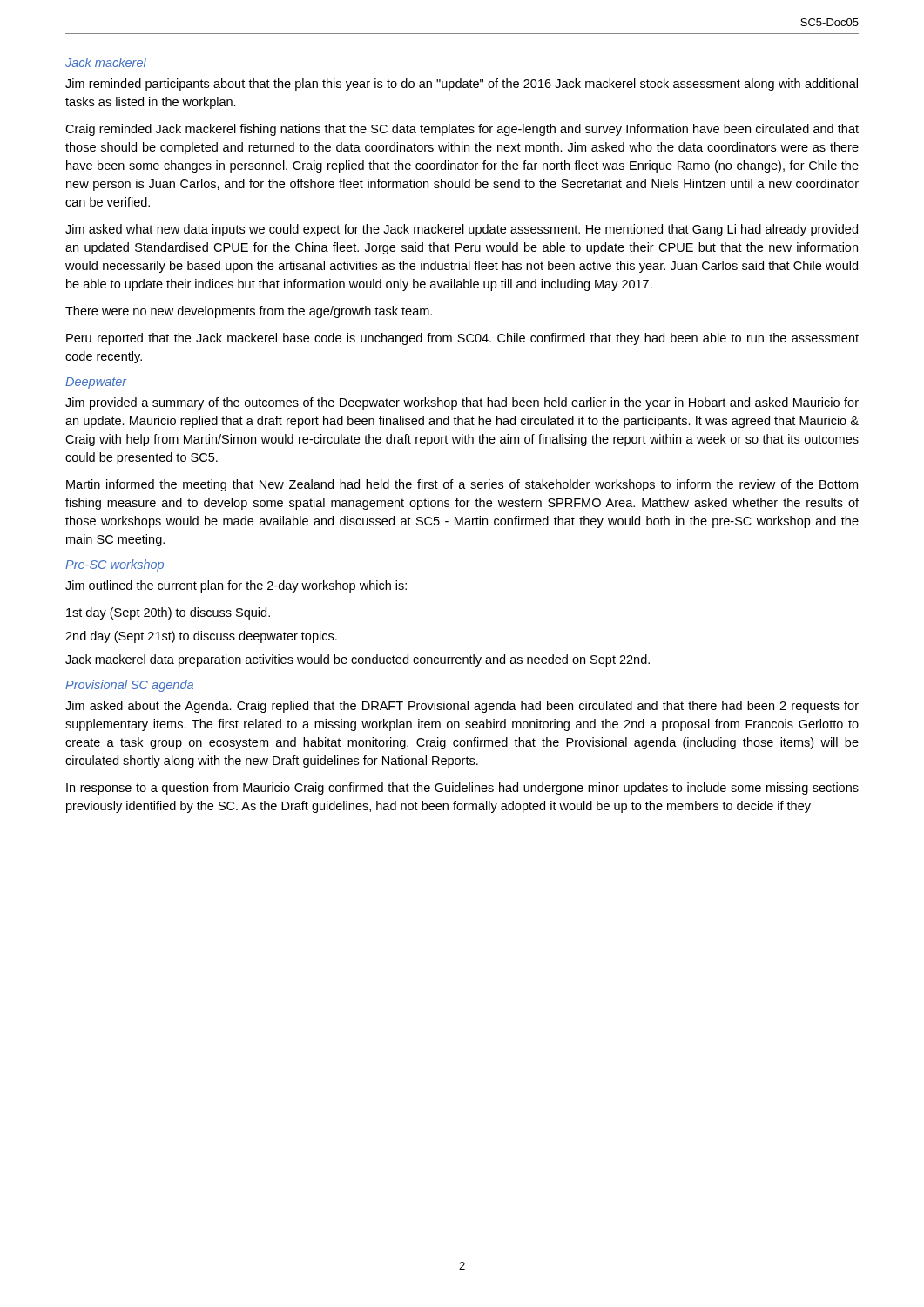Point to the region starting "Martin informed the meeting"
924x1307 pixels.
click(462, 512)
